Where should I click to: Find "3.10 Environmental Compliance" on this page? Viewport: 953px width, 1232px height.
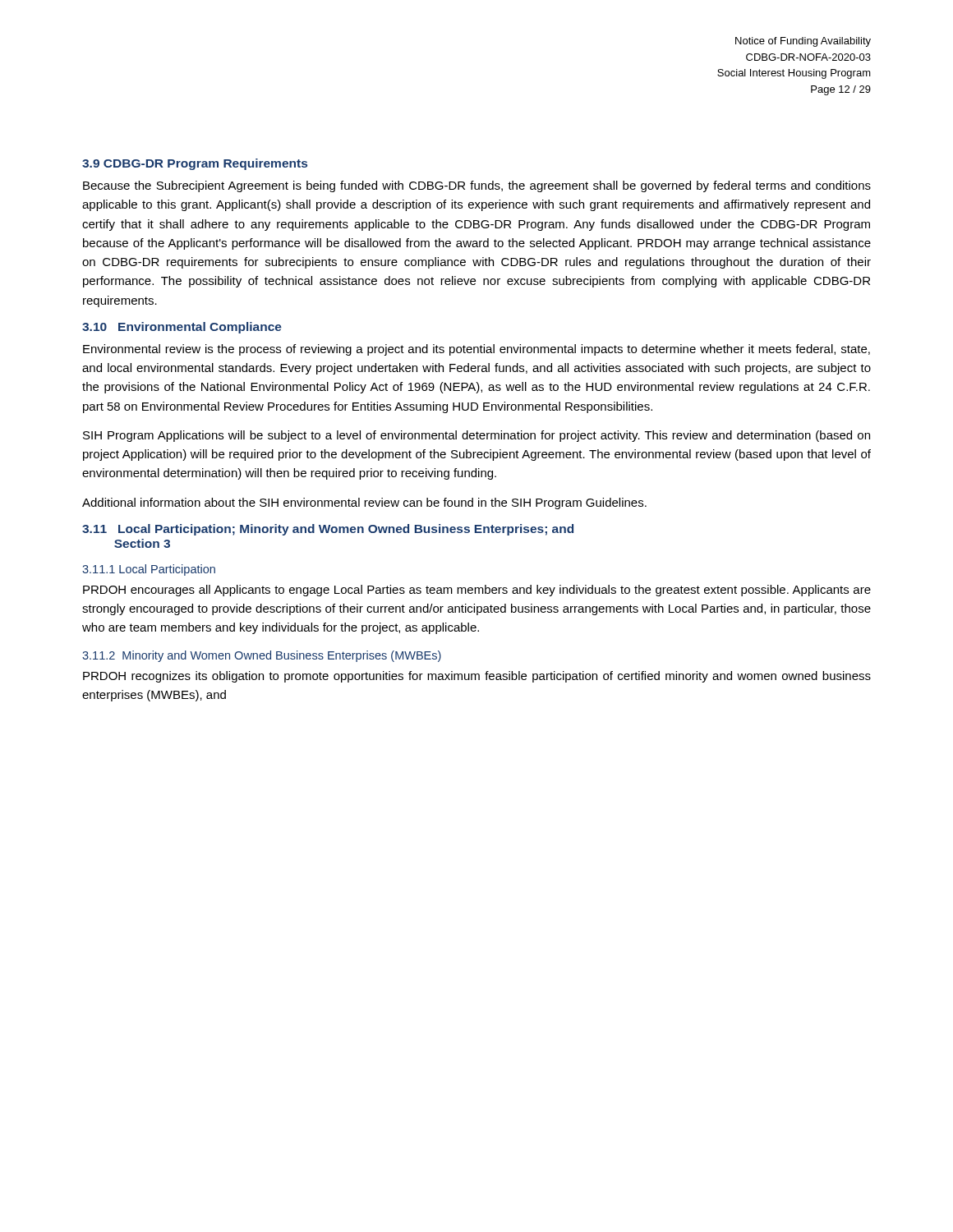(x=182, y=326)
